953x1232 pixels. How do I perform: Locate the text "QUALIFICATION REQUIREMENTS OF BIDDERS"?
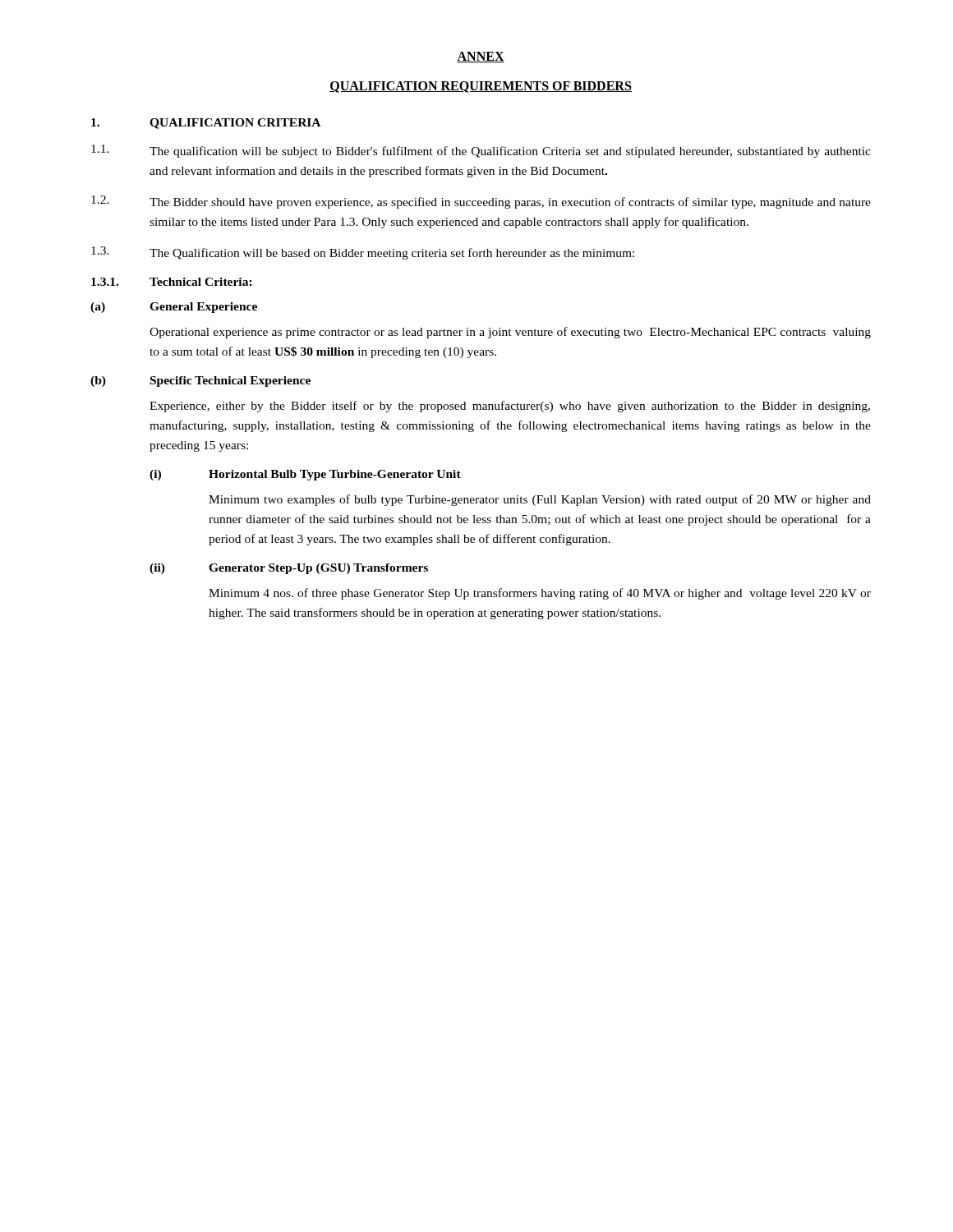pyautogui.click(x=481, y=86)
